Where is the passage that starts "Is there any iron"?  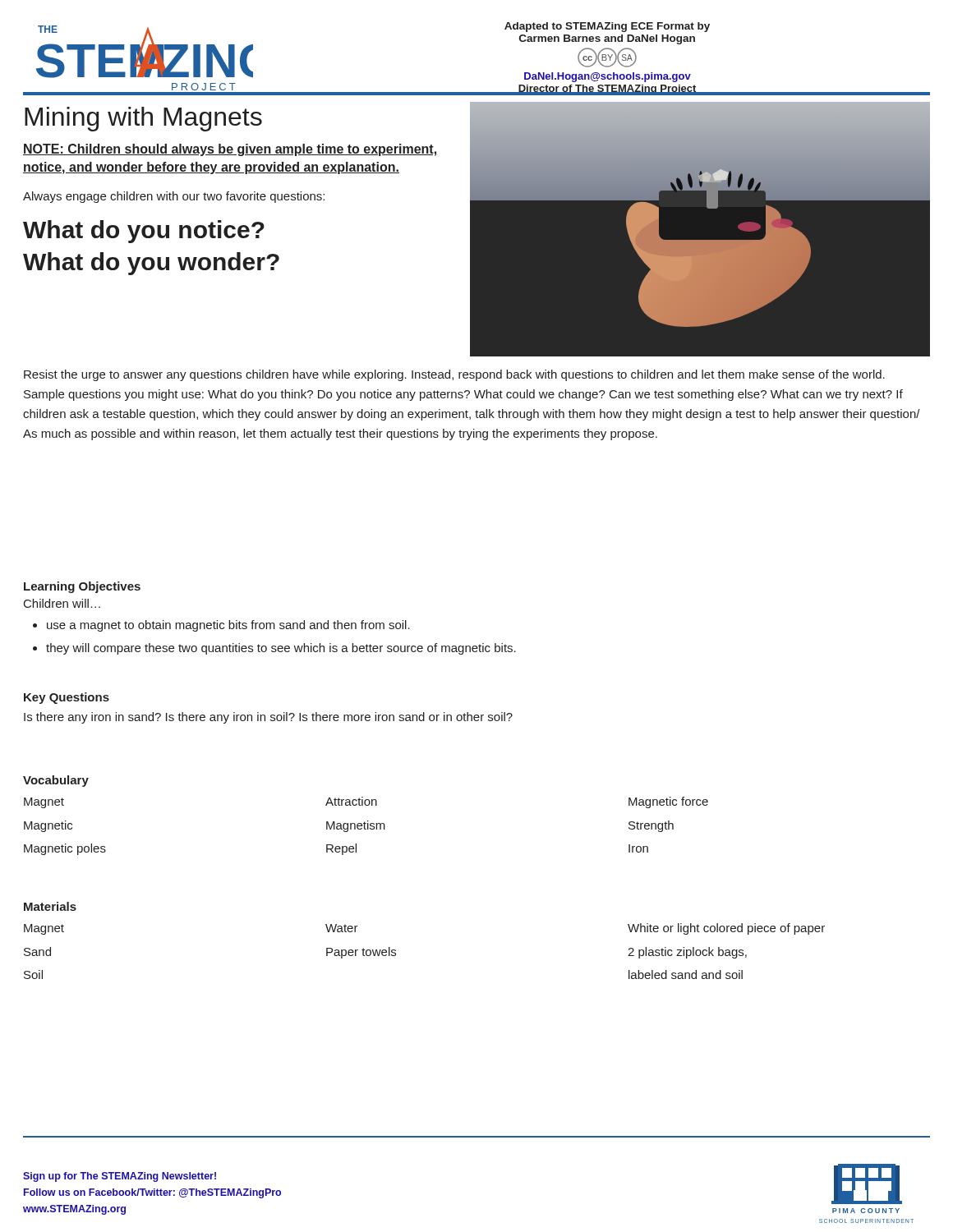point(476,717)
